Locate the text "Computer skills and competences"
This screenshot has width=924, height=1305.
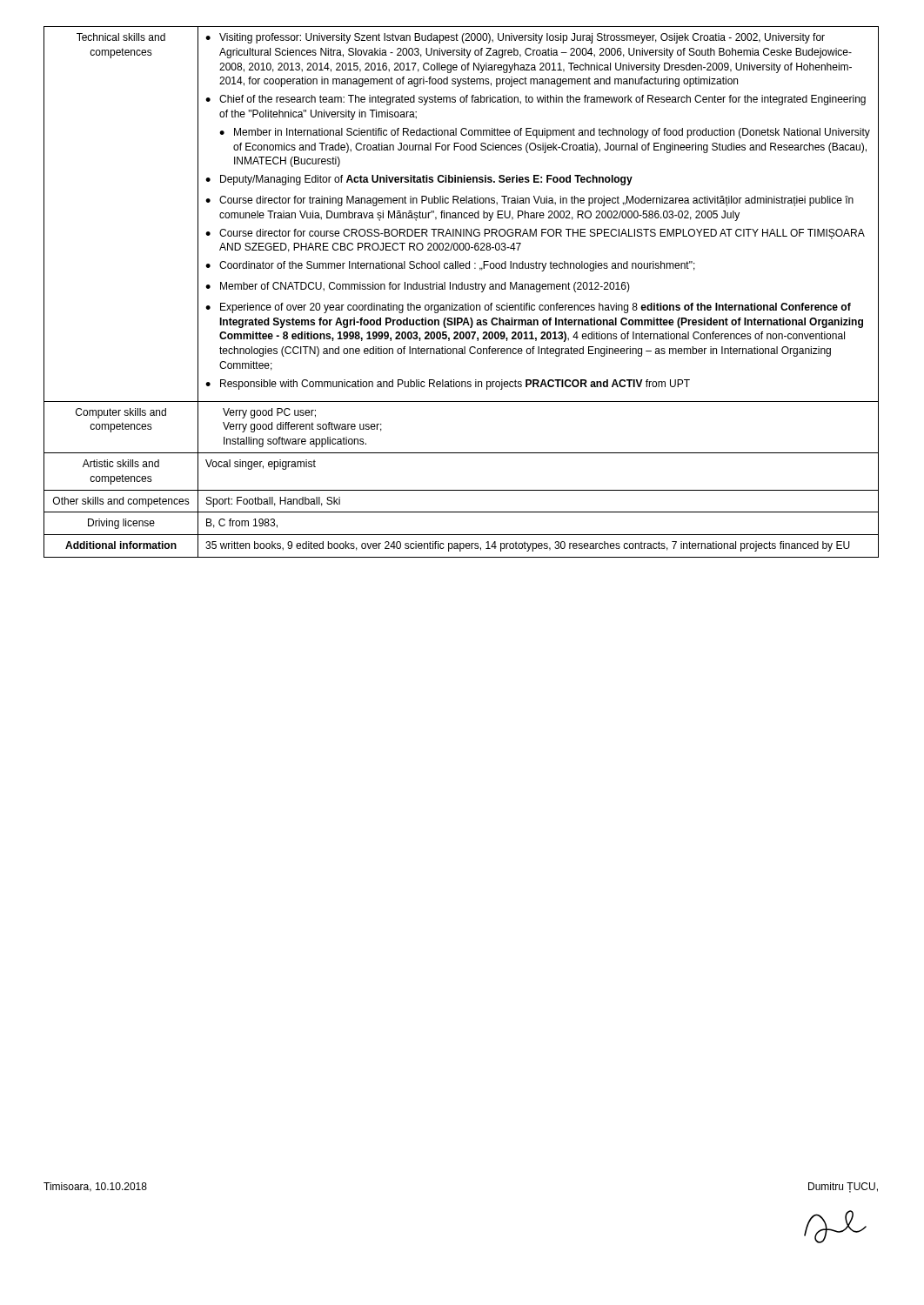coord(121,419)
